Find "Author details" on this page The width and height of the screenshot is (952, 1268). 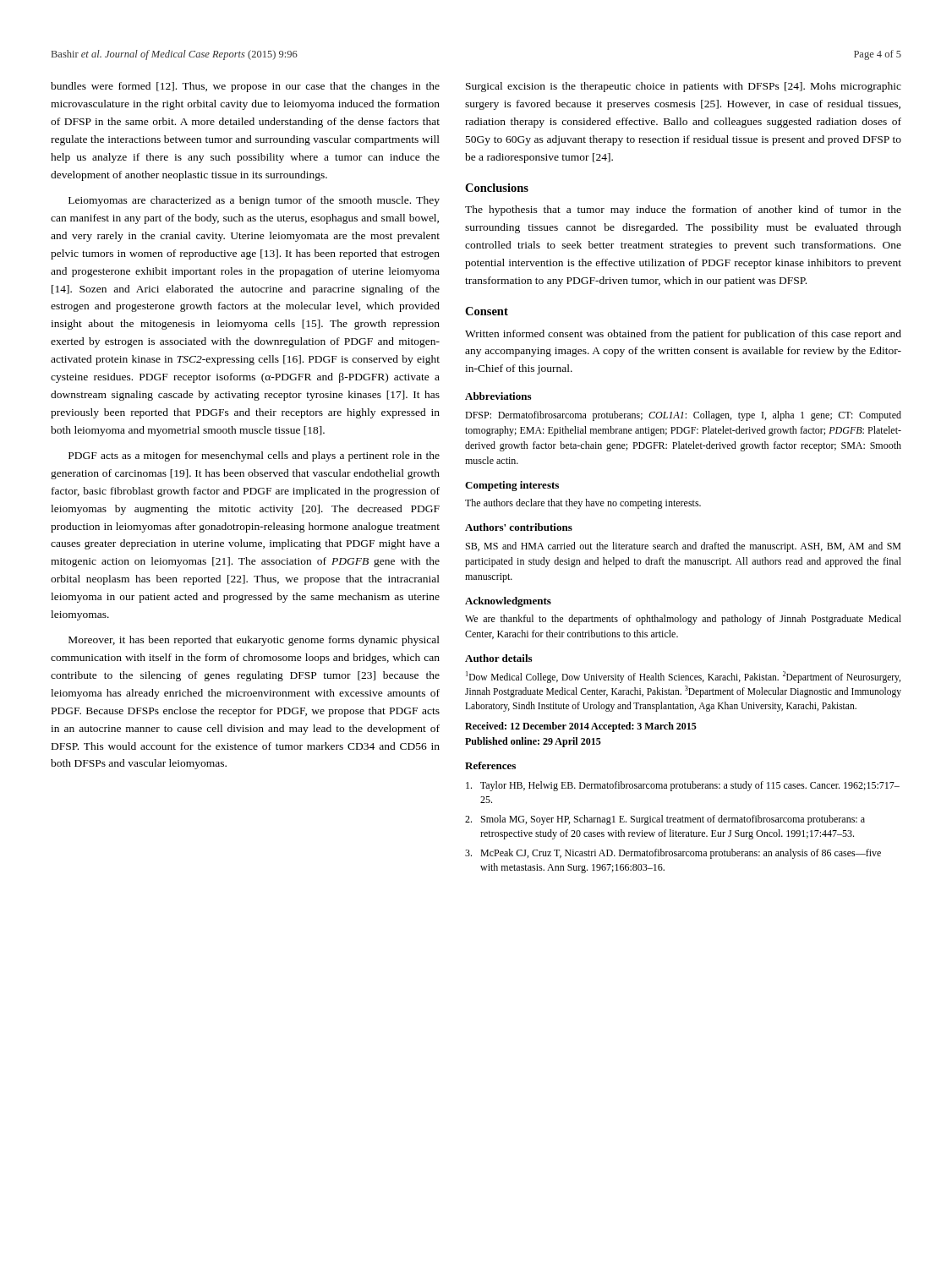pos(499,658)
